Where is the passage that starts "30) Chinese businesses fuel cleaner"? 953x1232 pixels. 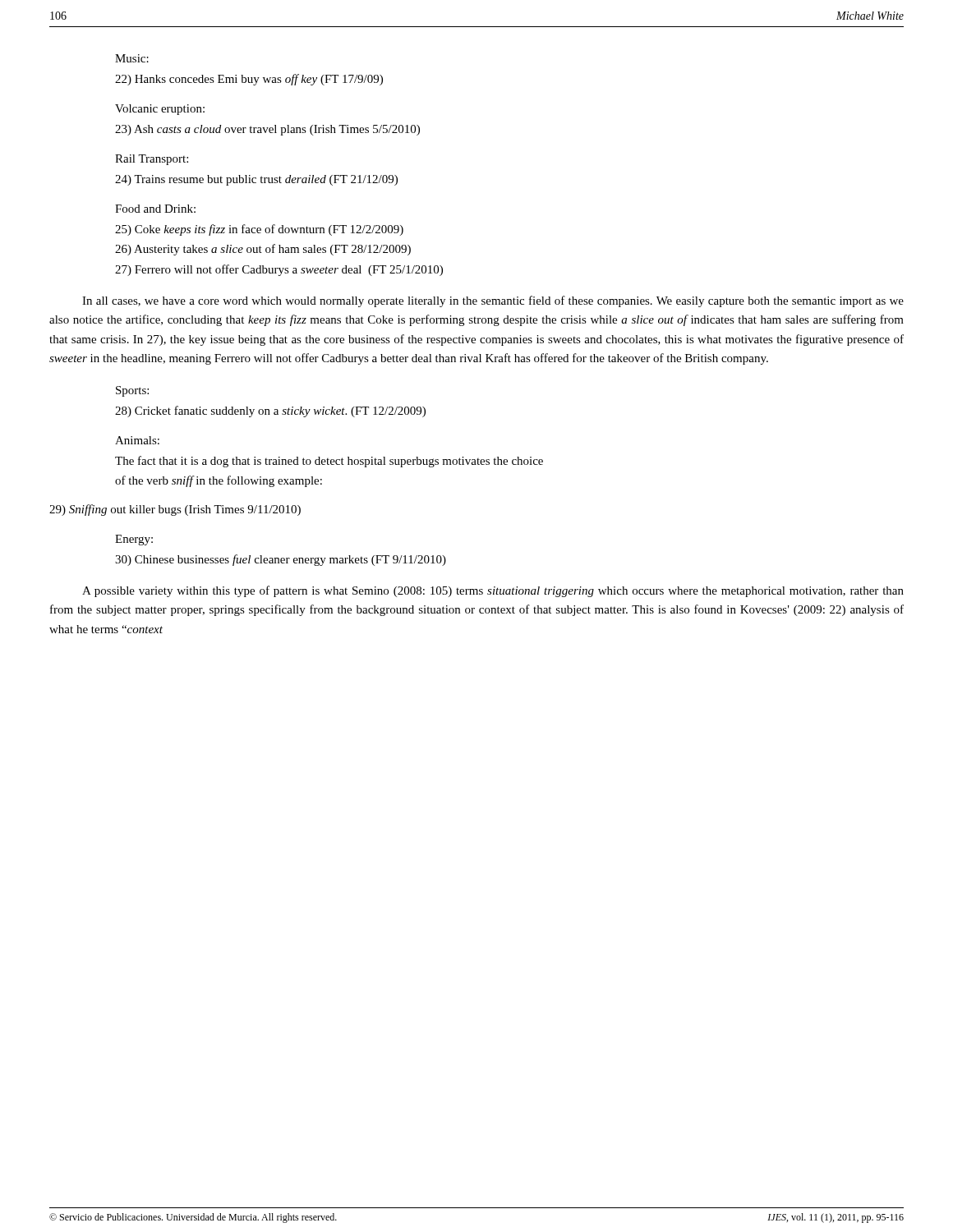[x=281, y=560]
